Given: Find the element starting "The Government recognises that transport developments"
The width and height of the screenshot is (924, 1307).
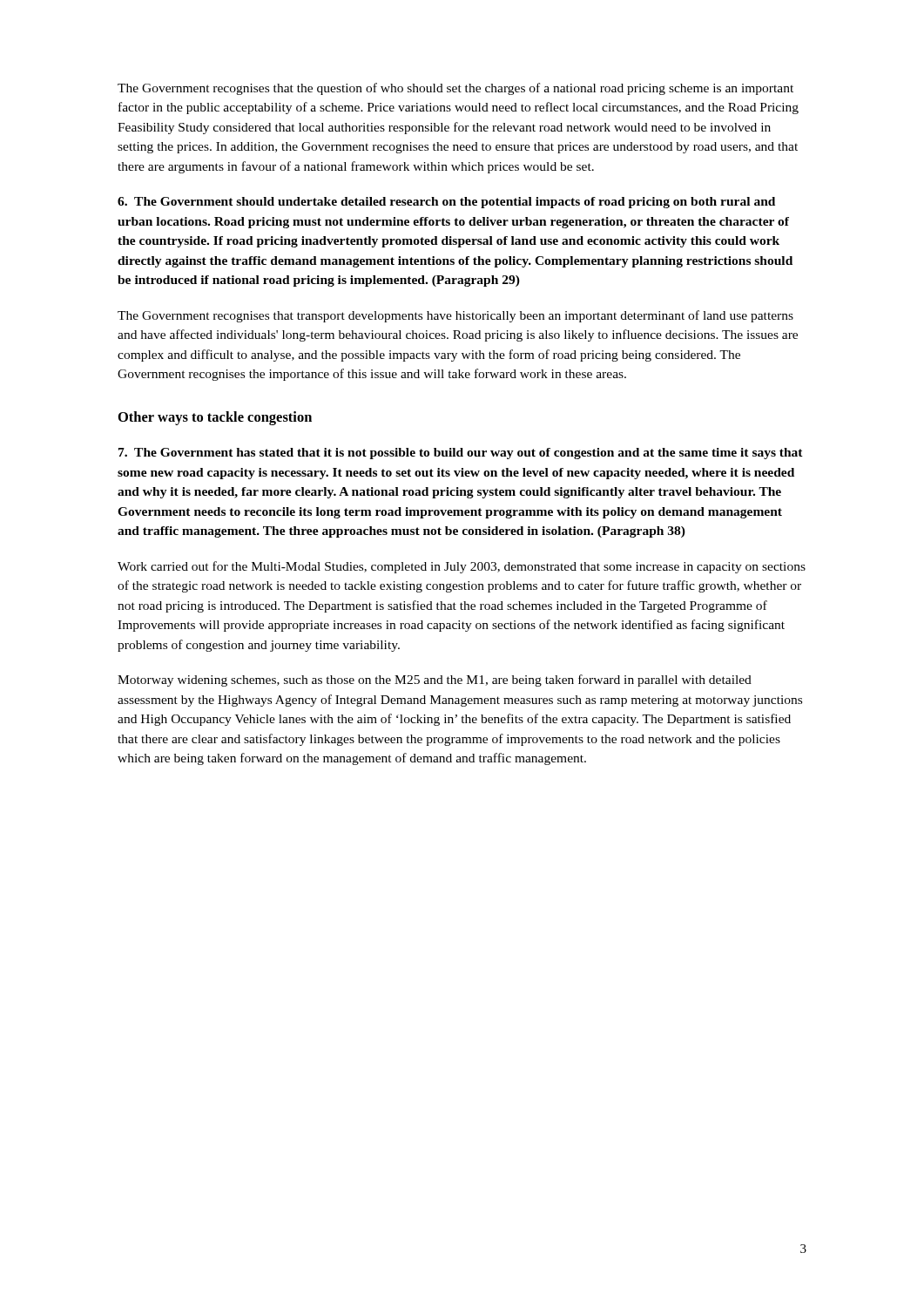Looking at the screenshot, I should tap(458, 344).
